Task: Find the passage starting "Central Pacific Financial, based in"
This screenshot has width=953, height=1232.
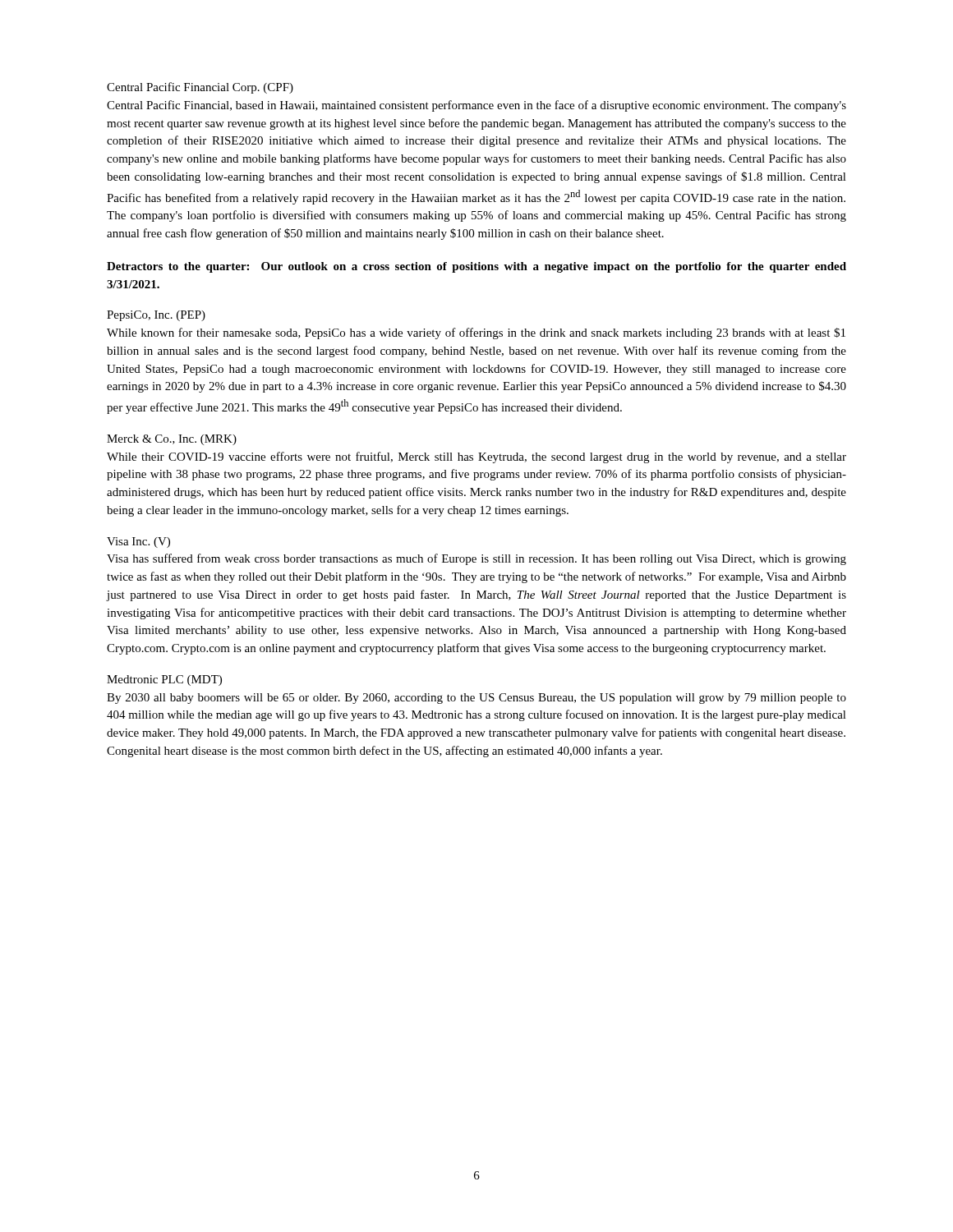Action: 476,169
